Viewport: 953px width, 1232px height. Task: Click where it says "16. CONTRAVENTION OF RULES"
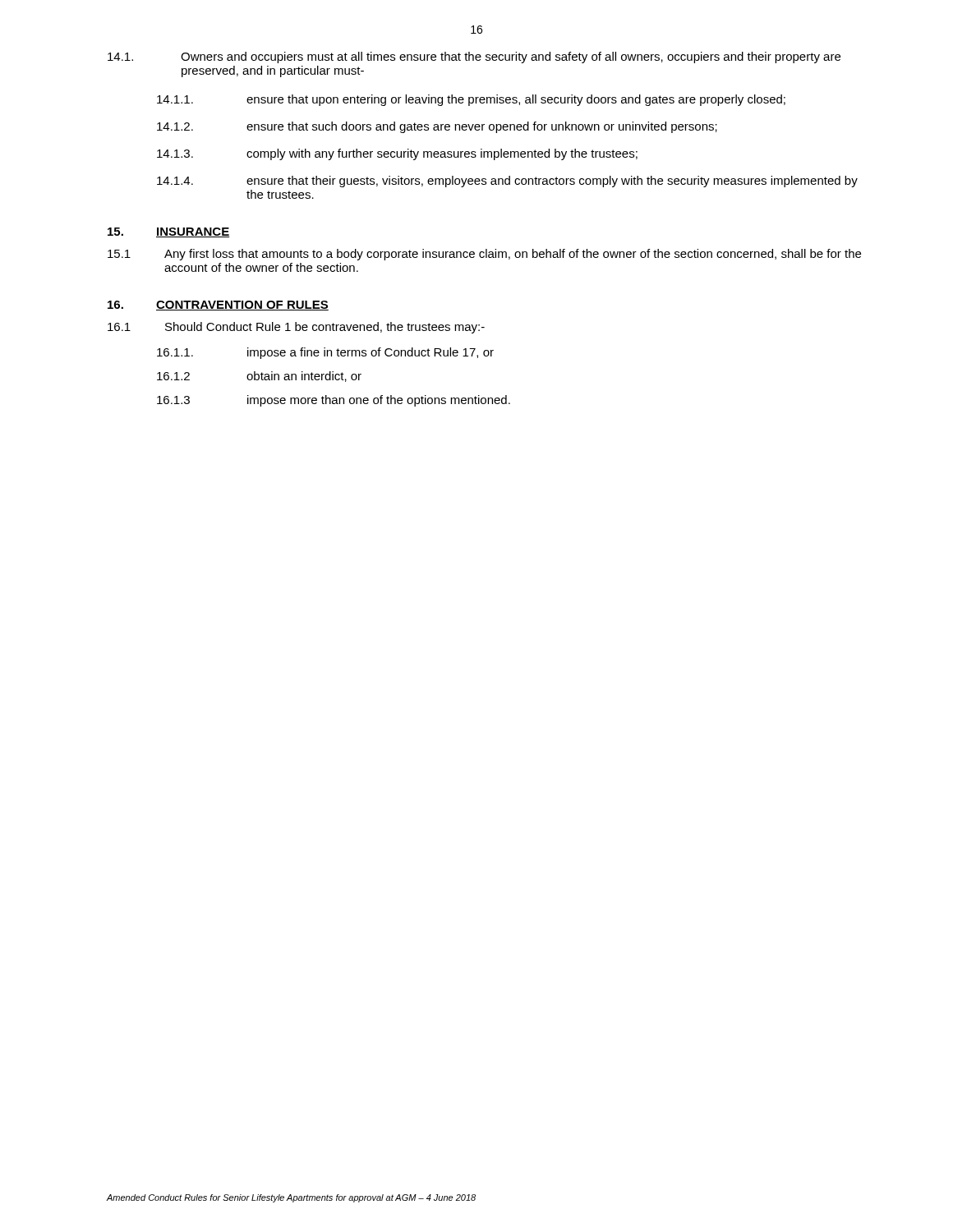[x=218, y=304]
